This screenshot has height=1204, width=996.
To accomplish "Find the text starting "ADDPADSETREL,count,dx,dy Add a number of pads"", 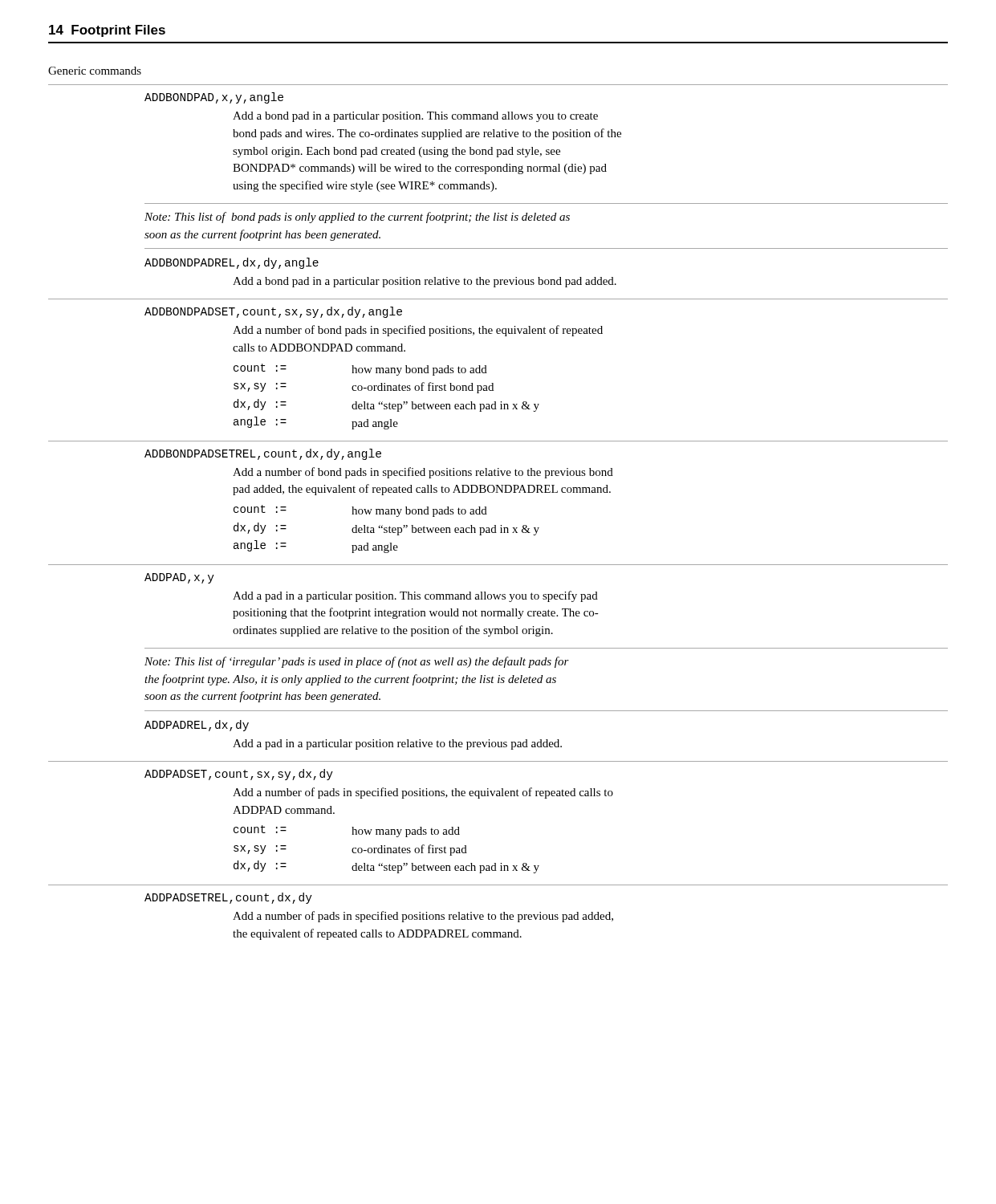I will [x=546, y=917].
